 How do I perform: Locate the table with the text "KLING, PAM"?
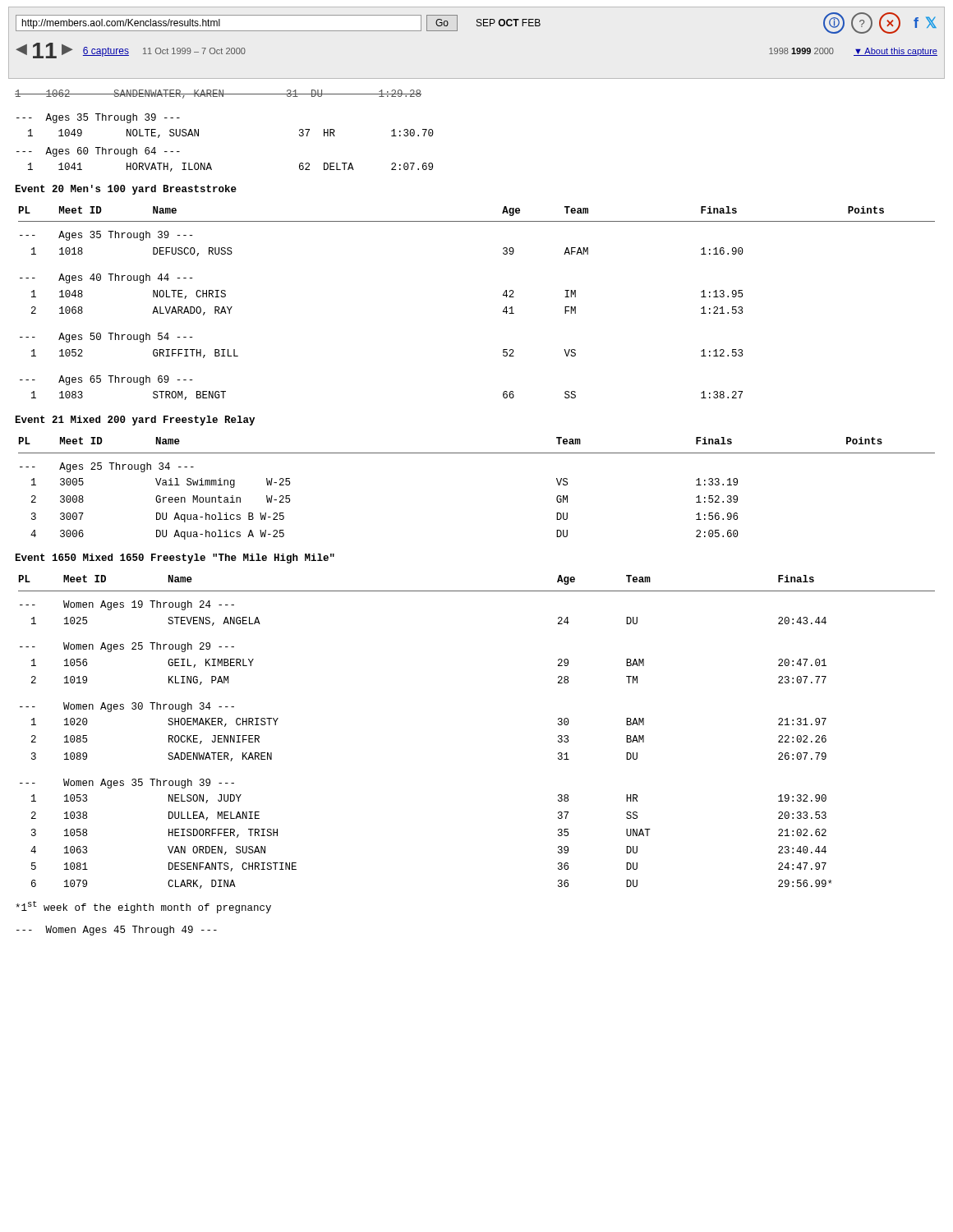point(476,733)
